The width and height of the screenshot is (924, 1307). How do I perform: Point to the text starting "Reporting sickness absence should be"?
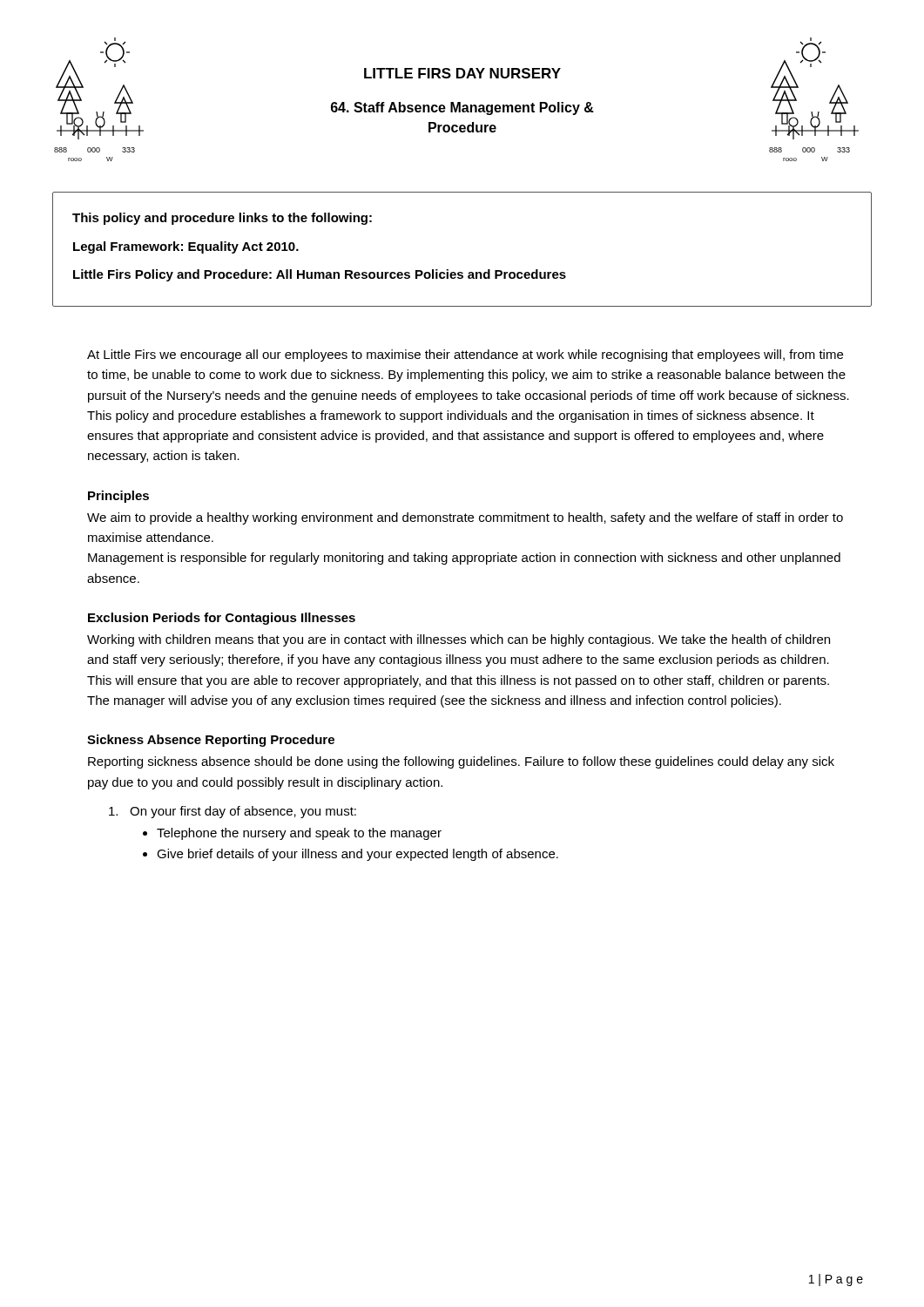click(461, 771)
